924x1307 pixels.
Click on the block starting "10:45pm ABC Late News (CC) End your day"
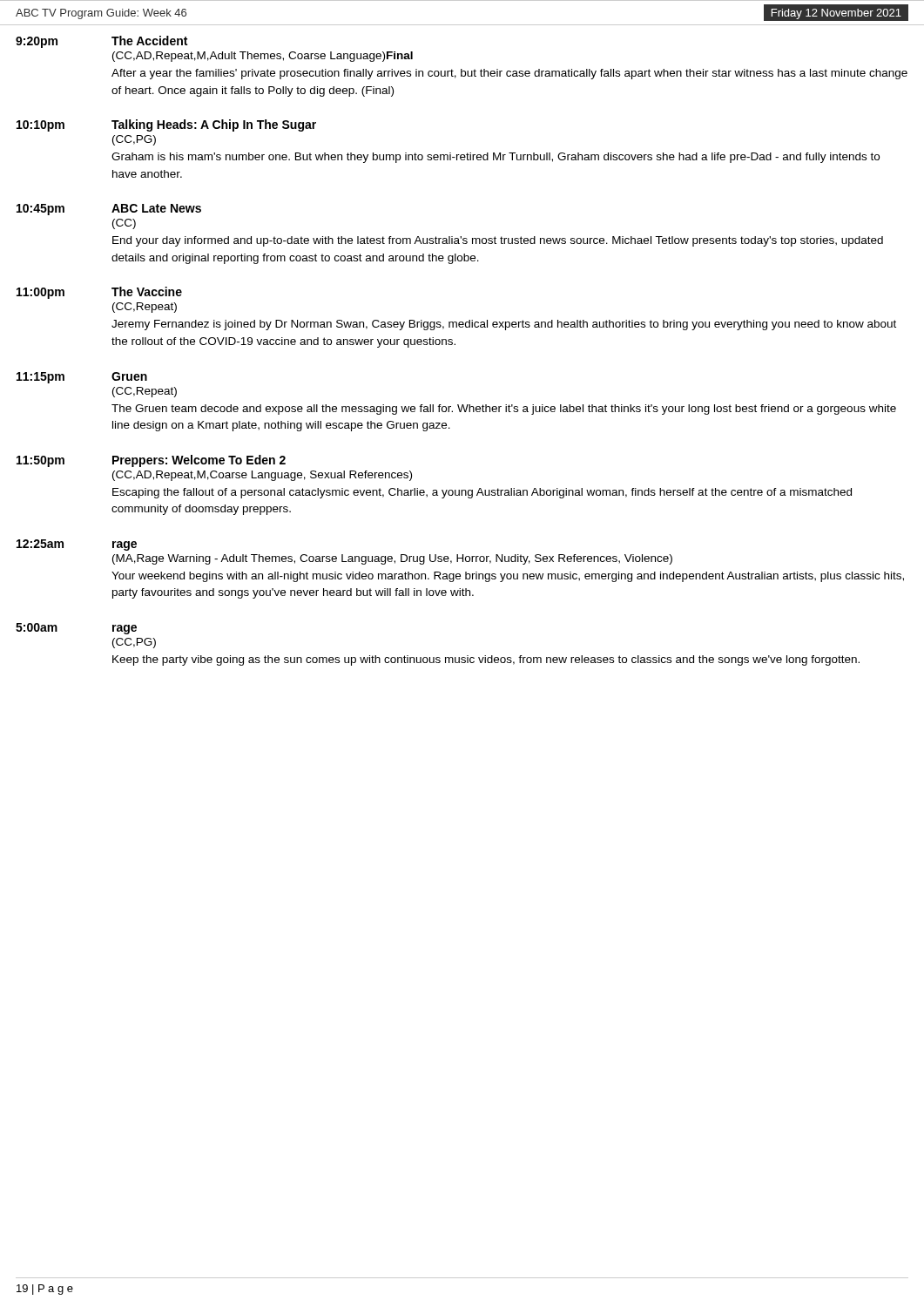(462, 234)
